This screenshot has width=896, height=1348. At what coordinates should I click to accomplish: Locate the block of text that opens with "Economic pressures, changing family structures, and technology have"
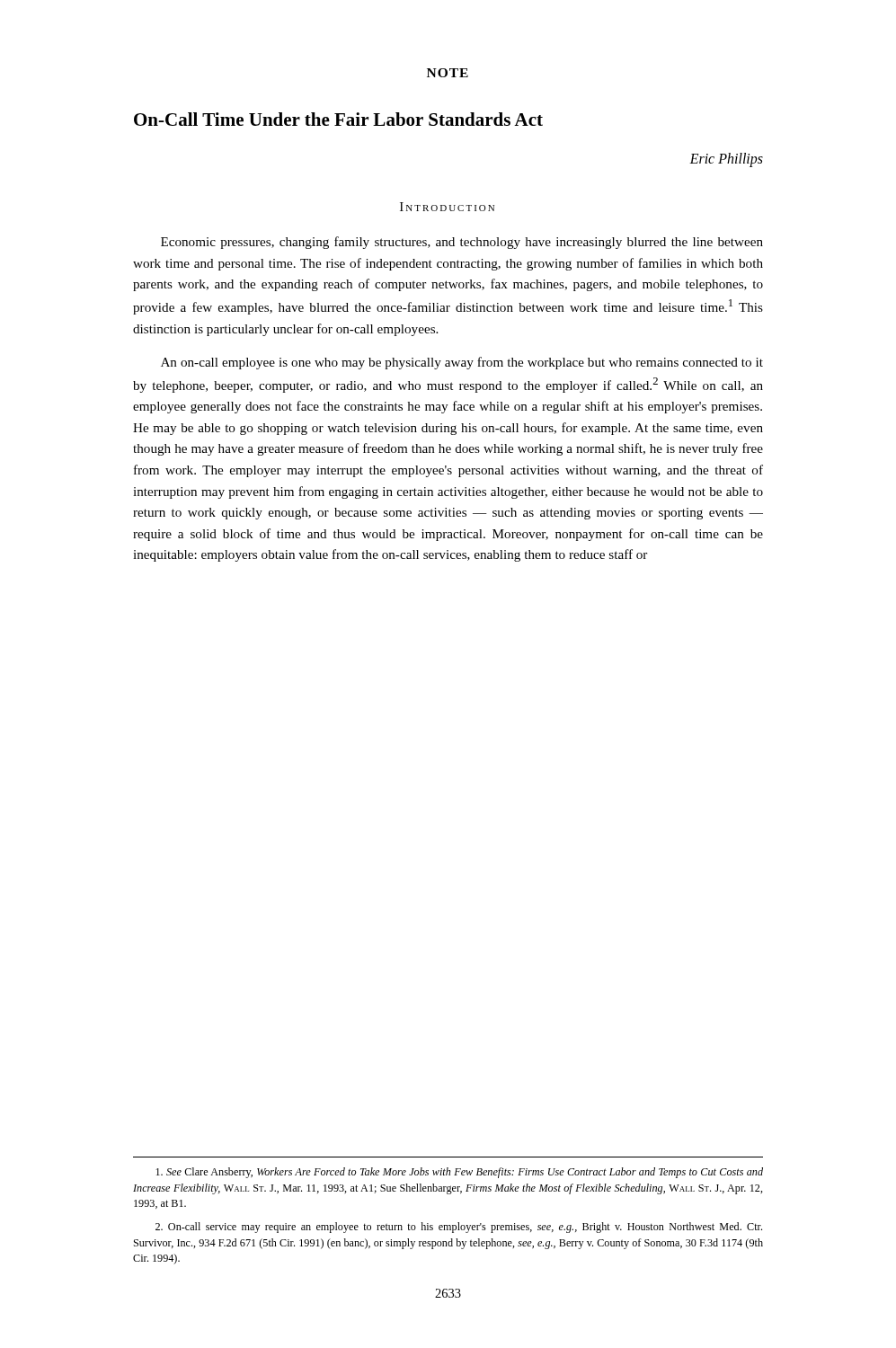(448, 285)
